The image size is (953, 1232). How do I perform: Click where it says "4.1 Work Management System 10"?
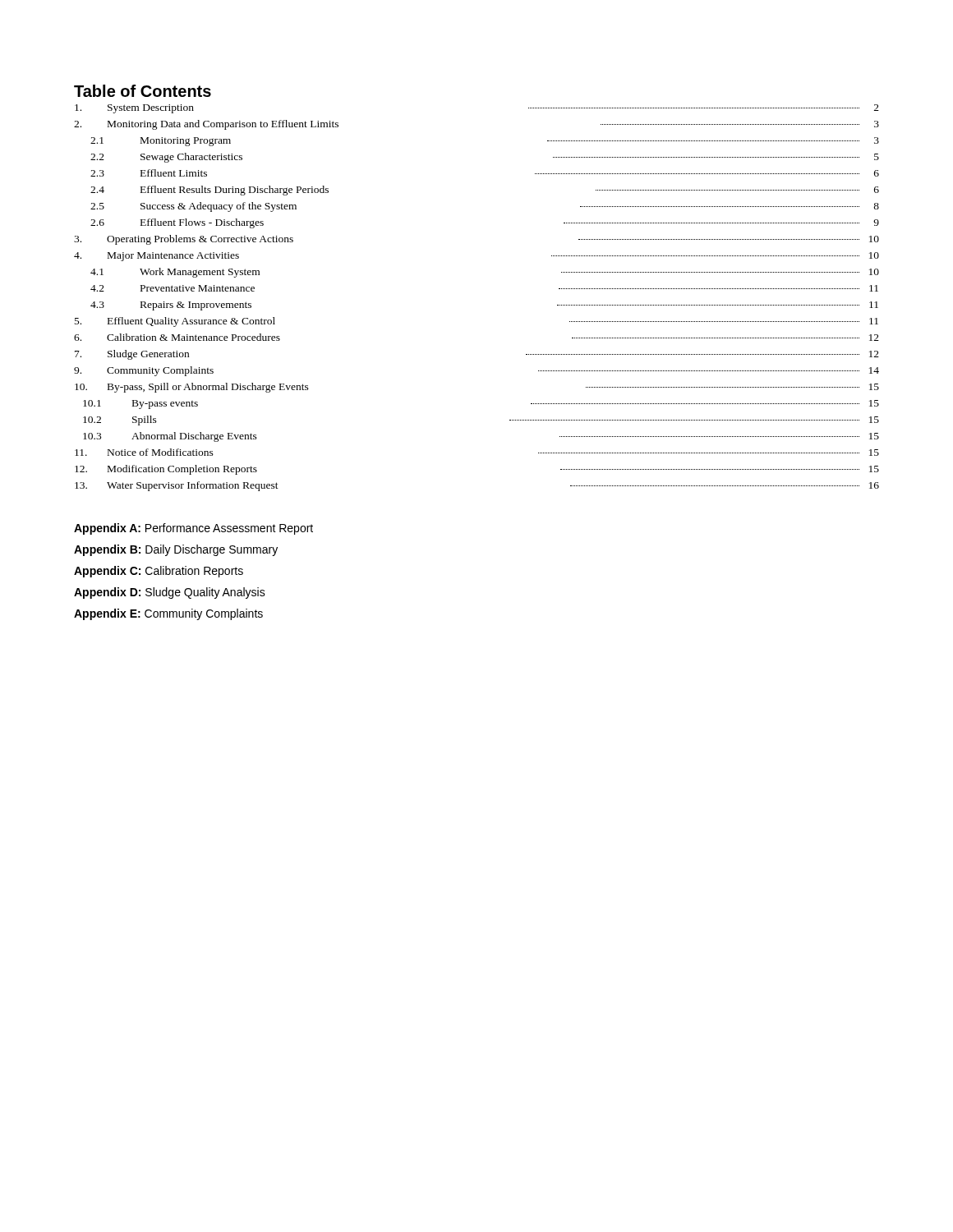[197, 272]
